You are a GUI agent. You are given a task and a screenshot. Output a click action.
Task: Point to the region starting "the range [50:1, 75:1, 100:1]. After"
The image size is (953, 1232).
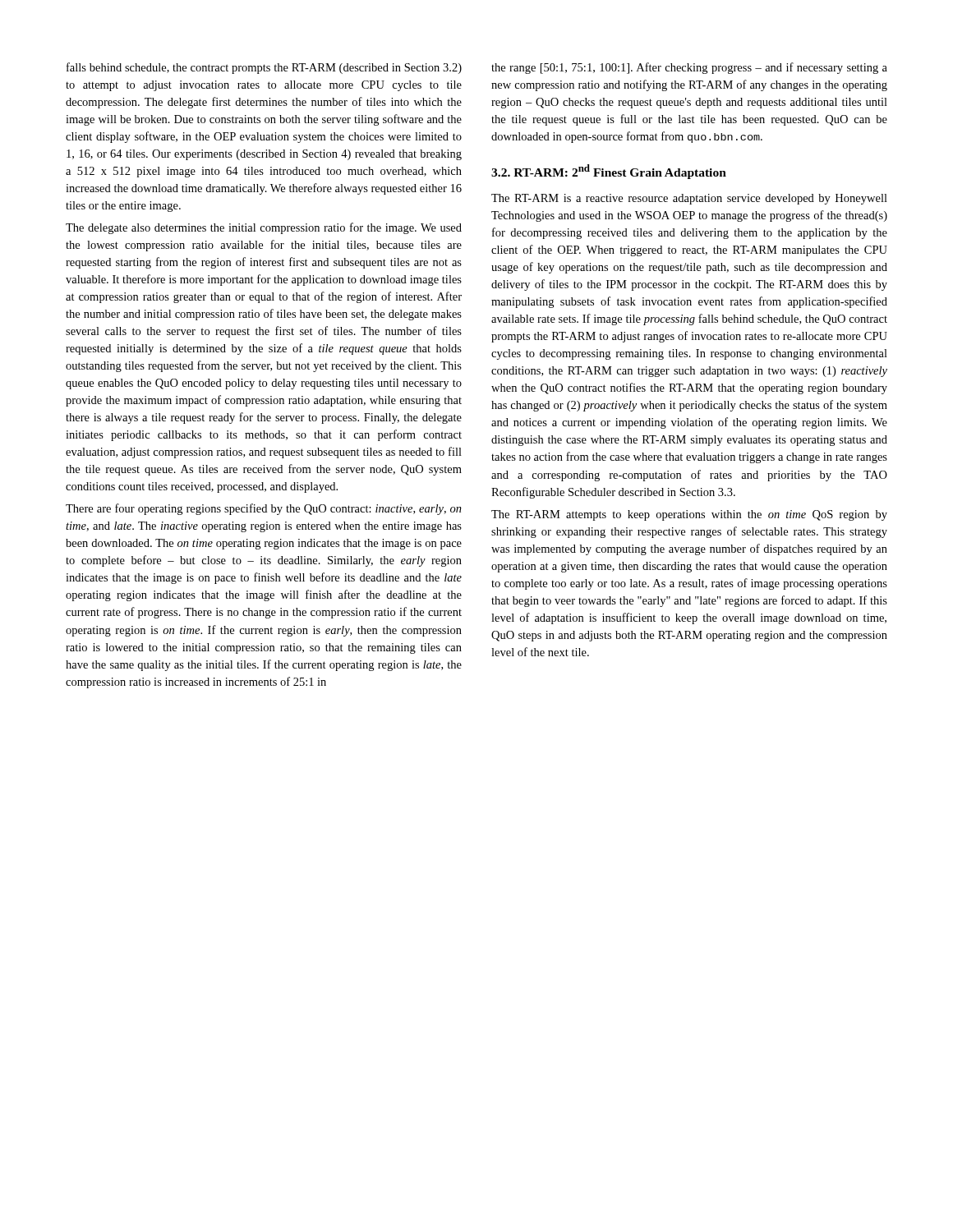[x=689, y=103]
